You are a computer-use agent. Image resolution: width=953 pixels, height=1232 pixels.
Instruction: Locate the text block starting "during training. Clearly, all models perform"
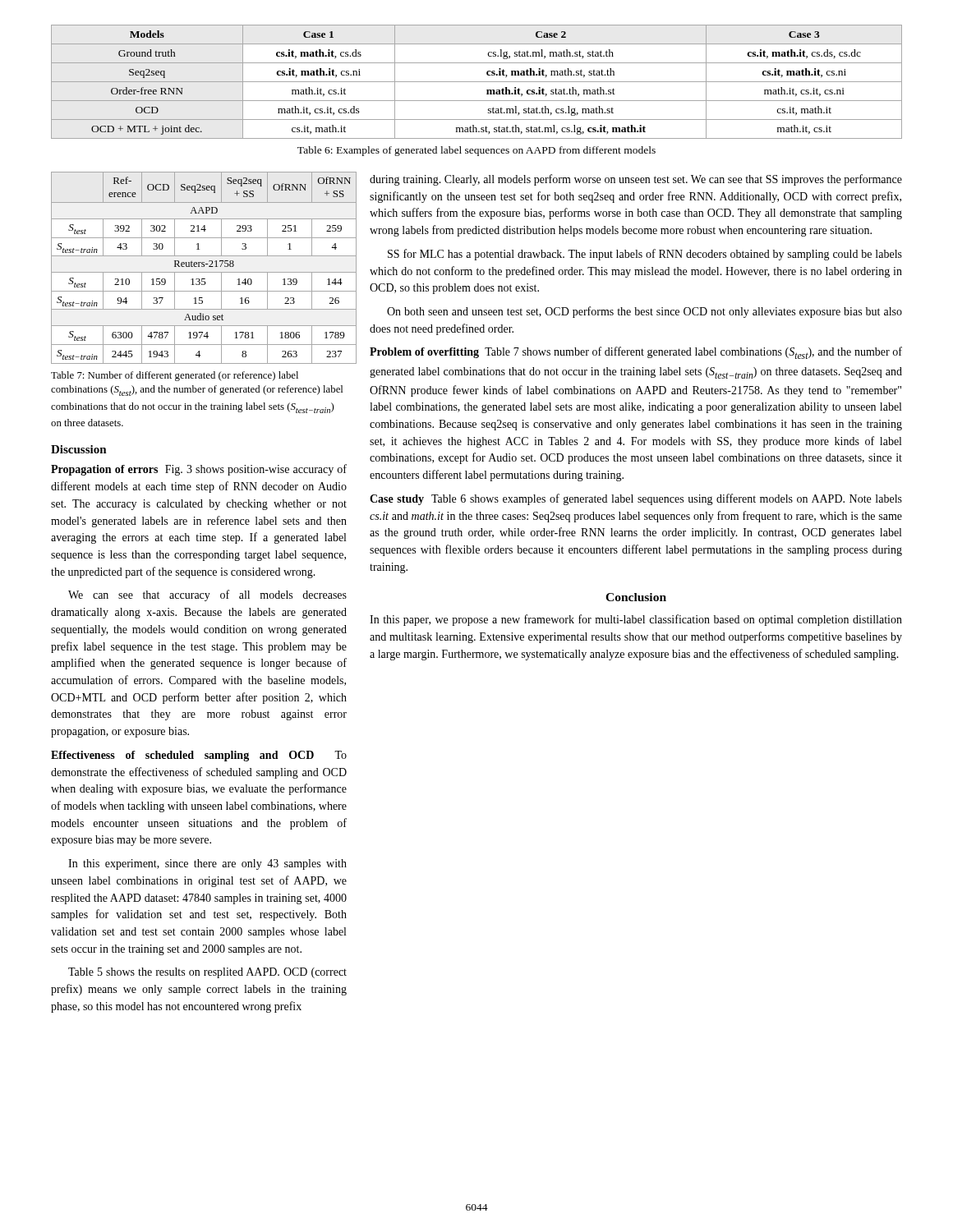point(636,417)
